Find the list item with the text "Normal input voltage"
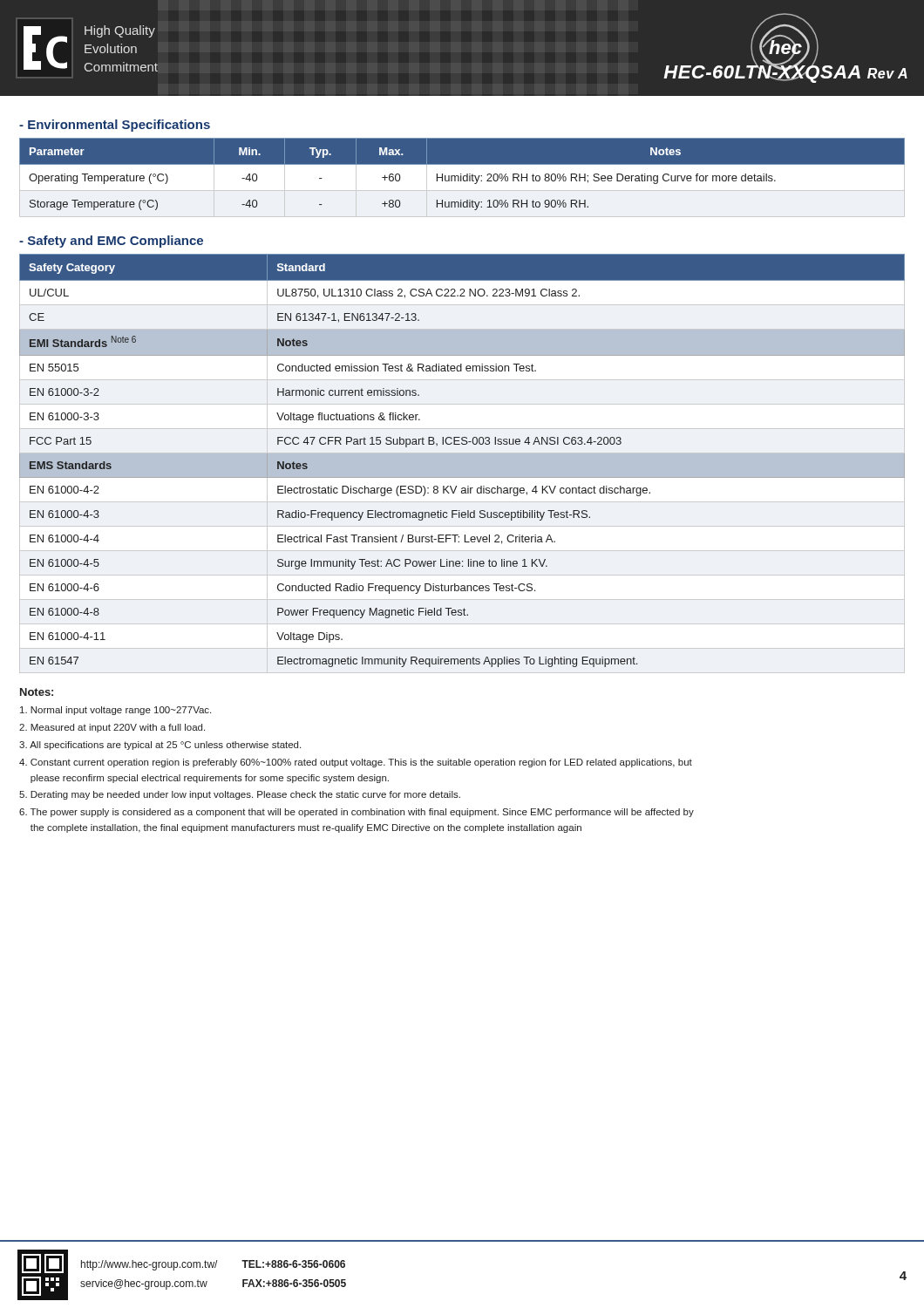This screenshot has width=924, height=1308. pos(116,710)
